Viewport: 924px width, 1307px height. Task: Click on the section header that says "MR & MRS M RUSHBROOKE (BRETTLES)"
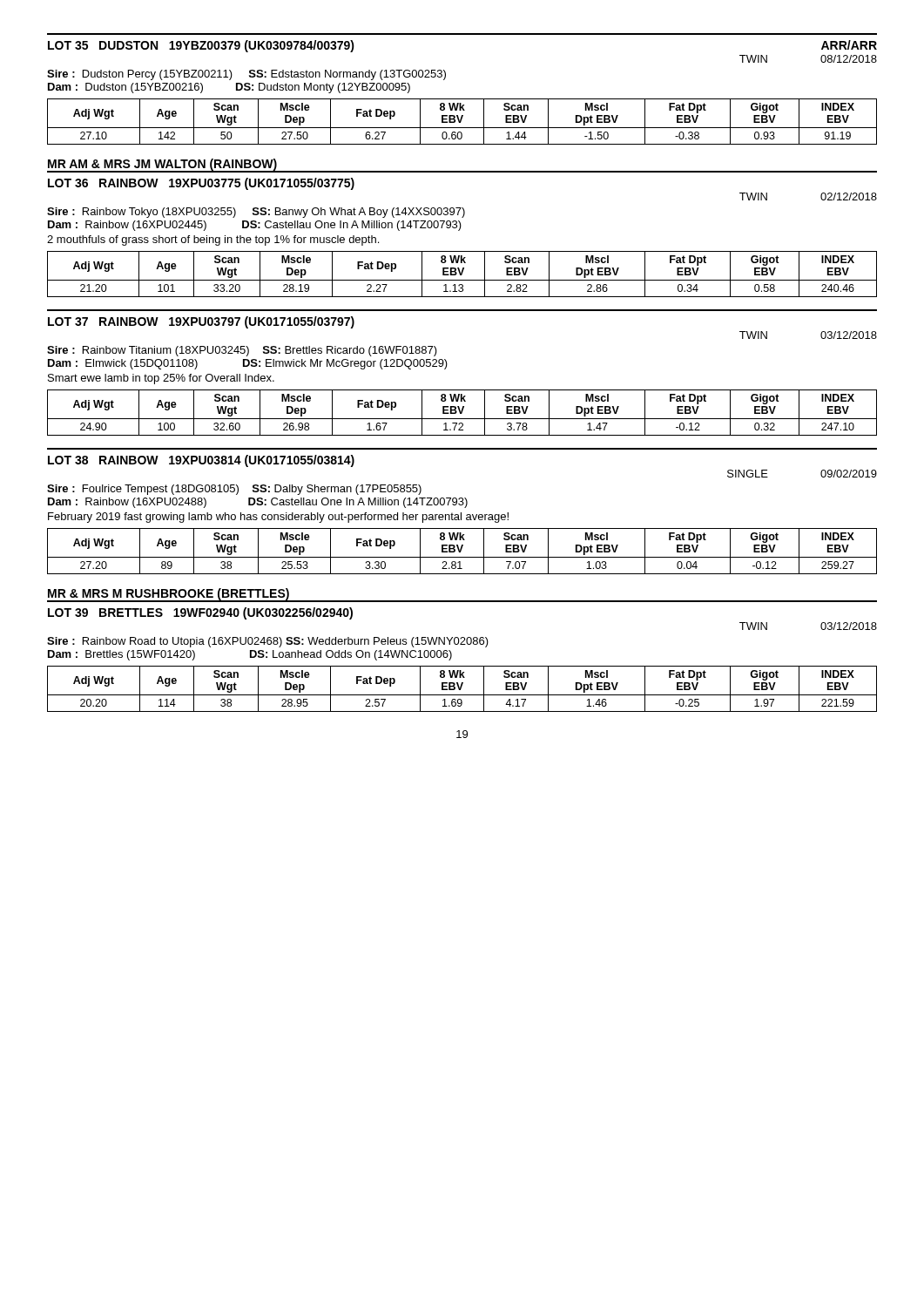[x=168, y=593]
